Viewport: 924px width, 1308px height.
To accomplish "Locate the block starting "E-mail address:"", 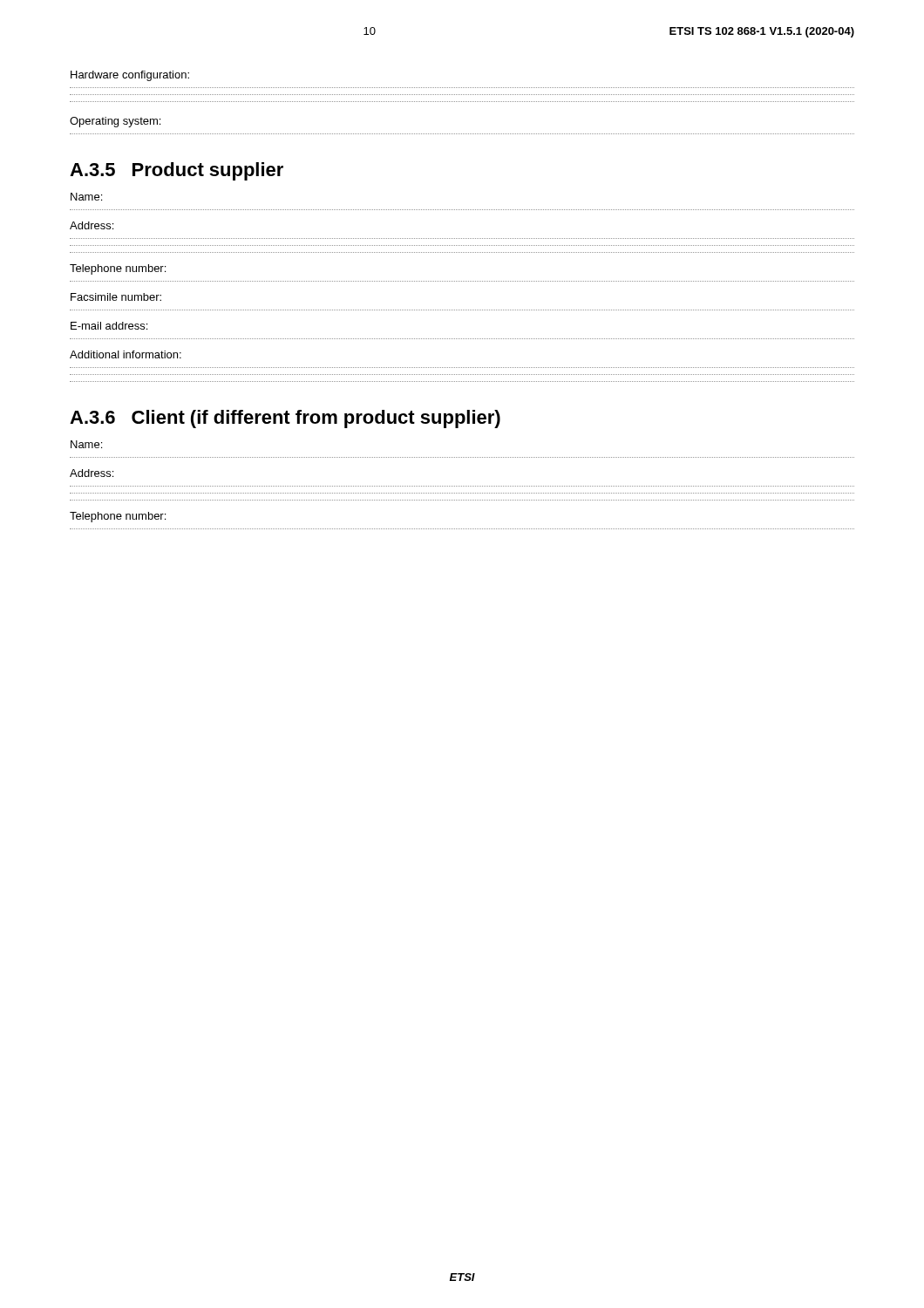I will (109, 326).
